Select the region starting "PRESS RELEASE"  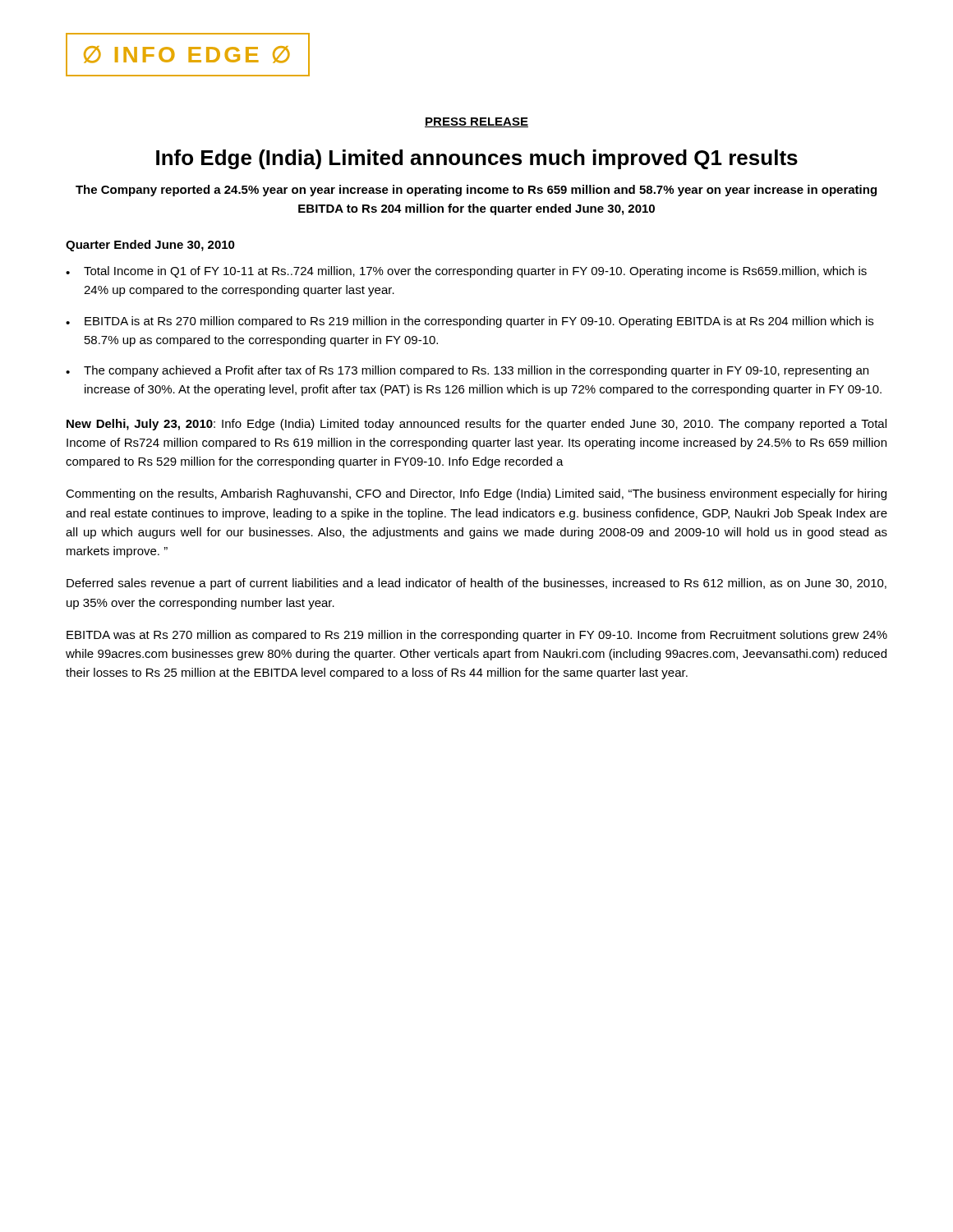click(476, 121)
